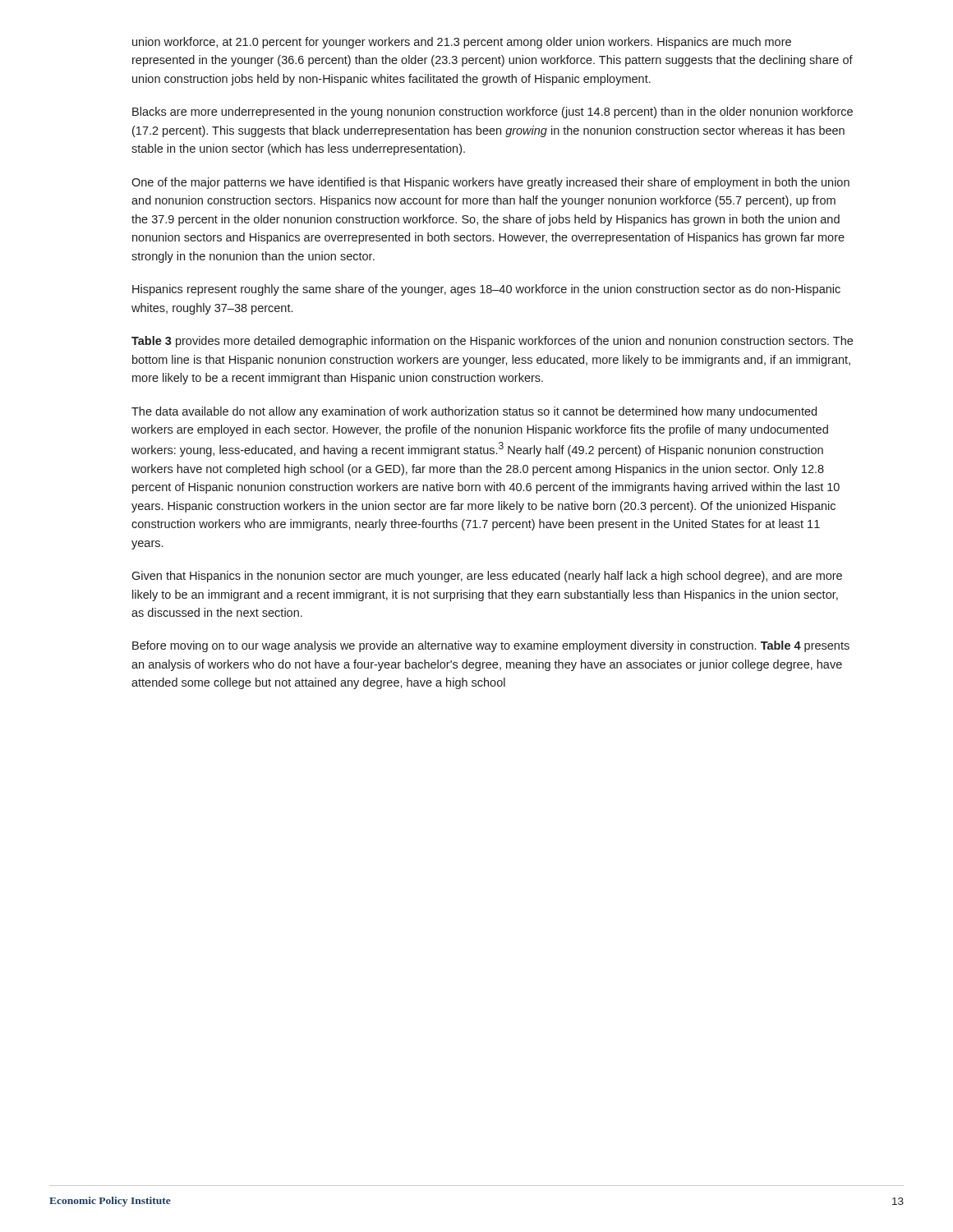This screenshot has width=953, height=1232.
Task: Find the text block that says "Given that Hispanics in the nonunion"
Action: point(487,594)
